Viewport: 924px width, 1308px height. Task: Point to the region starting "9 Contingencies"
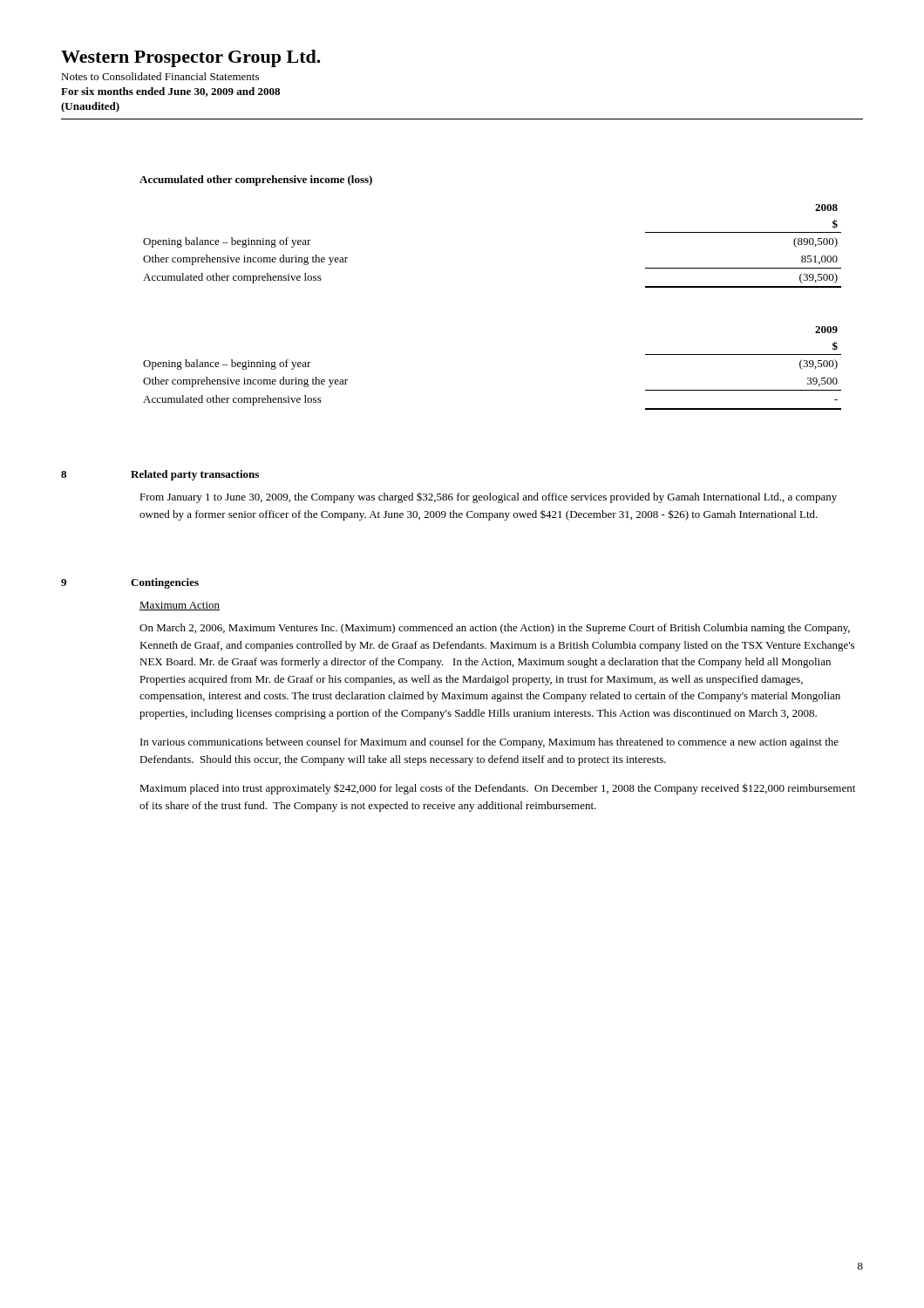130,583
